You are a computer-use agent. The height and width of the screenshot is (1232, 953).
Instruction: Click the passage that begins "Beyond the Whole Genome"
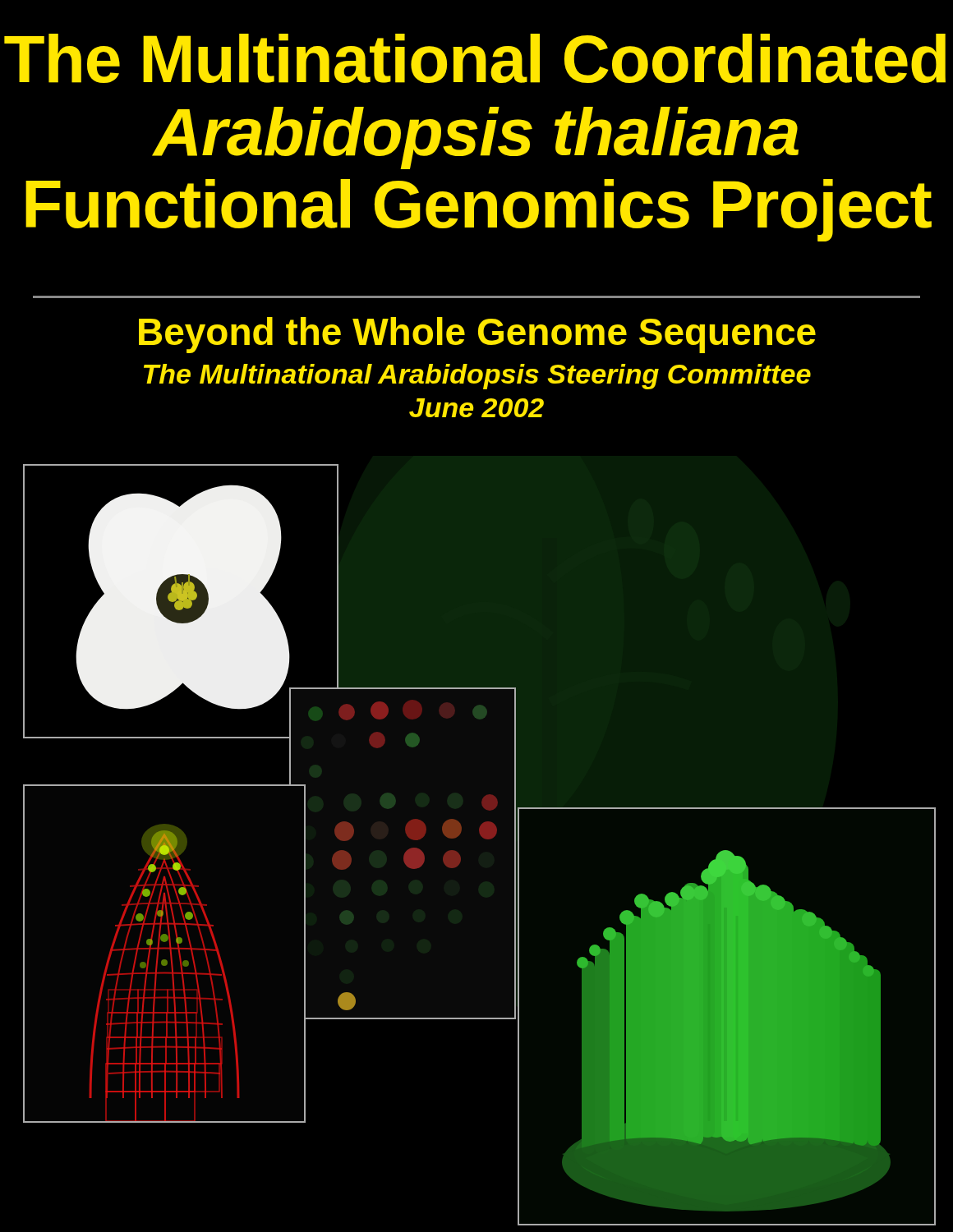[476, 367]
